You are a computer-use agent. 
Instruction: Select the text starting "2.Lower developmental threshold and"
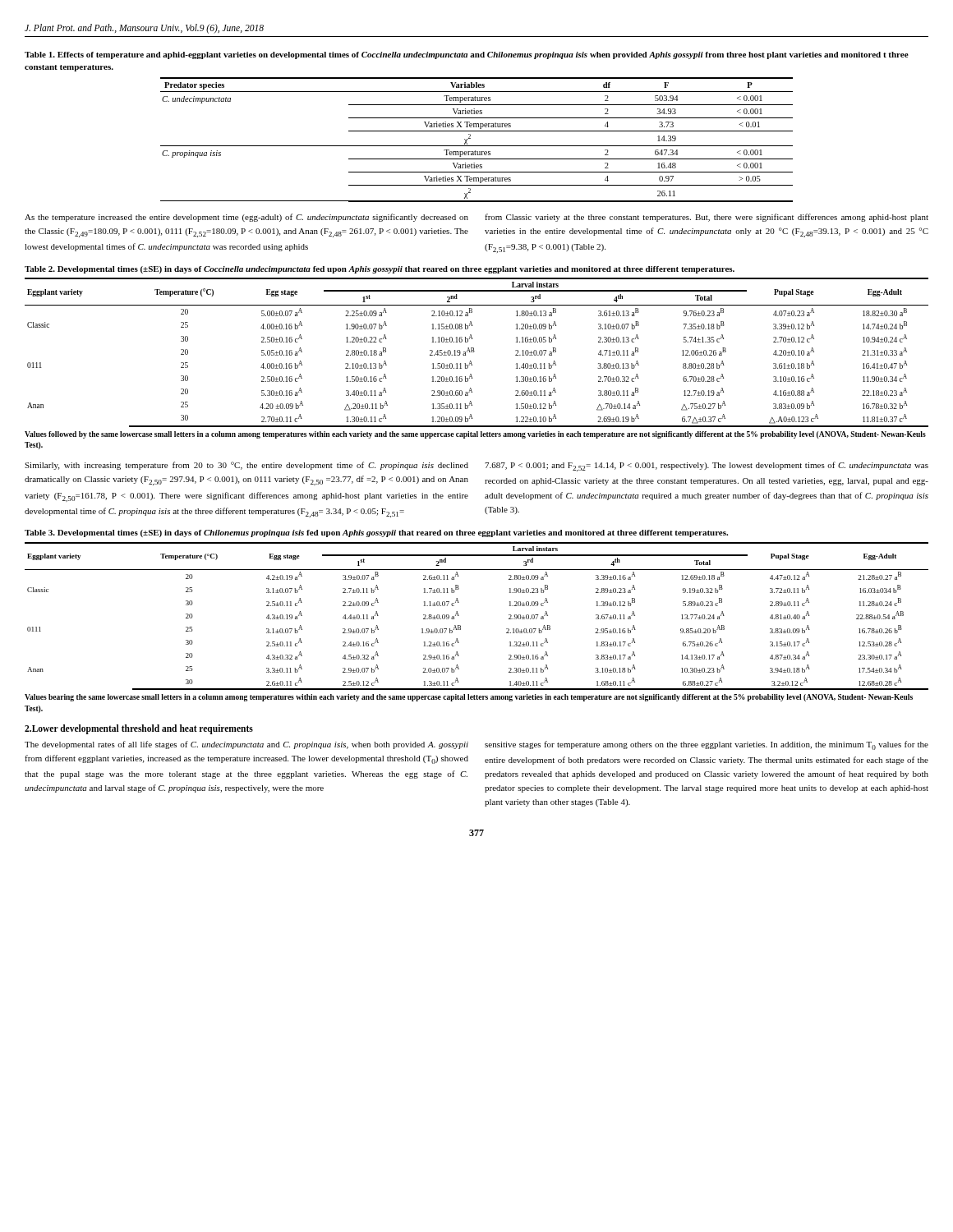(x=139, y=728)
